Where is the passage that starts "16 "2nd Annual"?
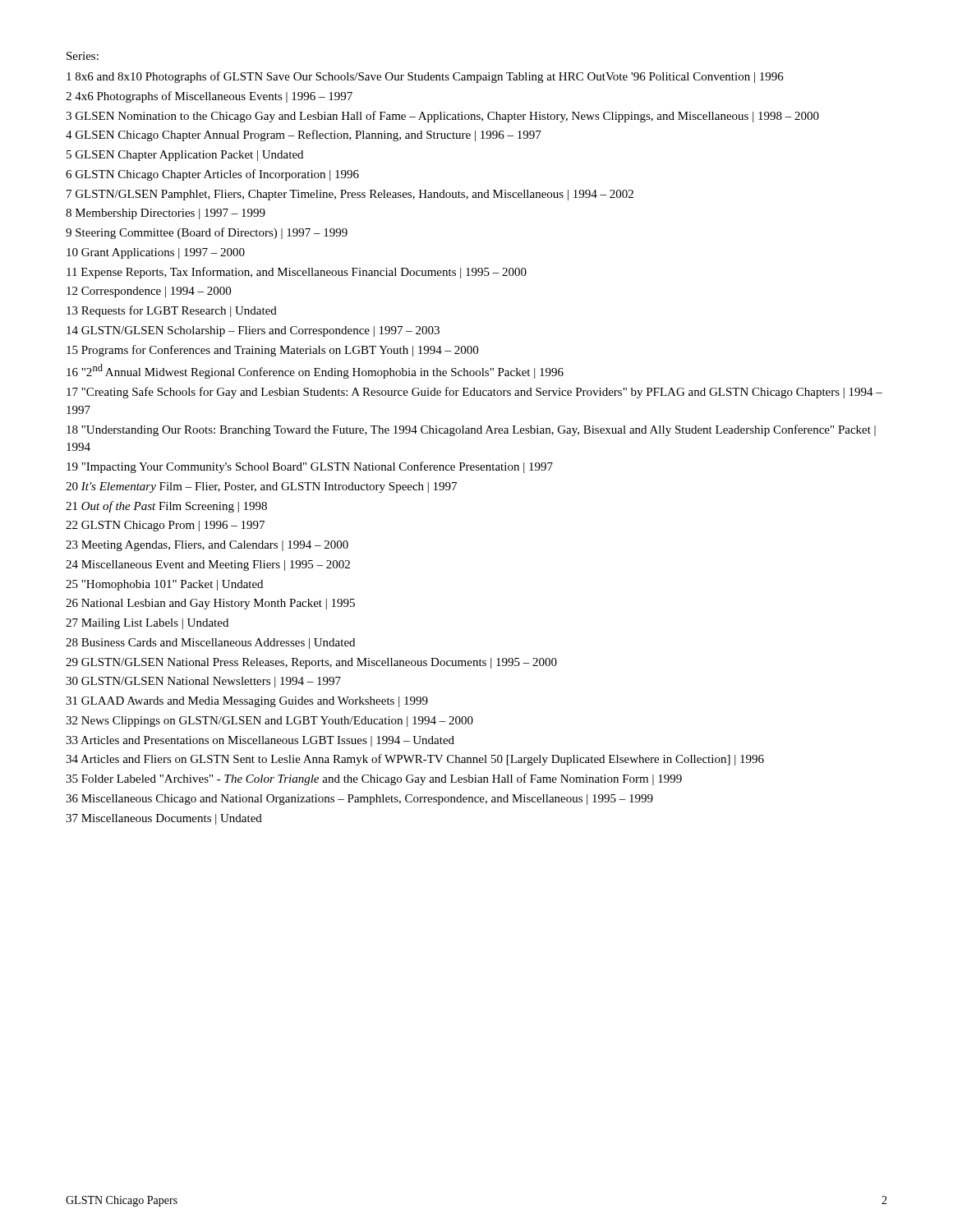The height and width of the screenshot is (1232, 953). [x=315, y=371]
